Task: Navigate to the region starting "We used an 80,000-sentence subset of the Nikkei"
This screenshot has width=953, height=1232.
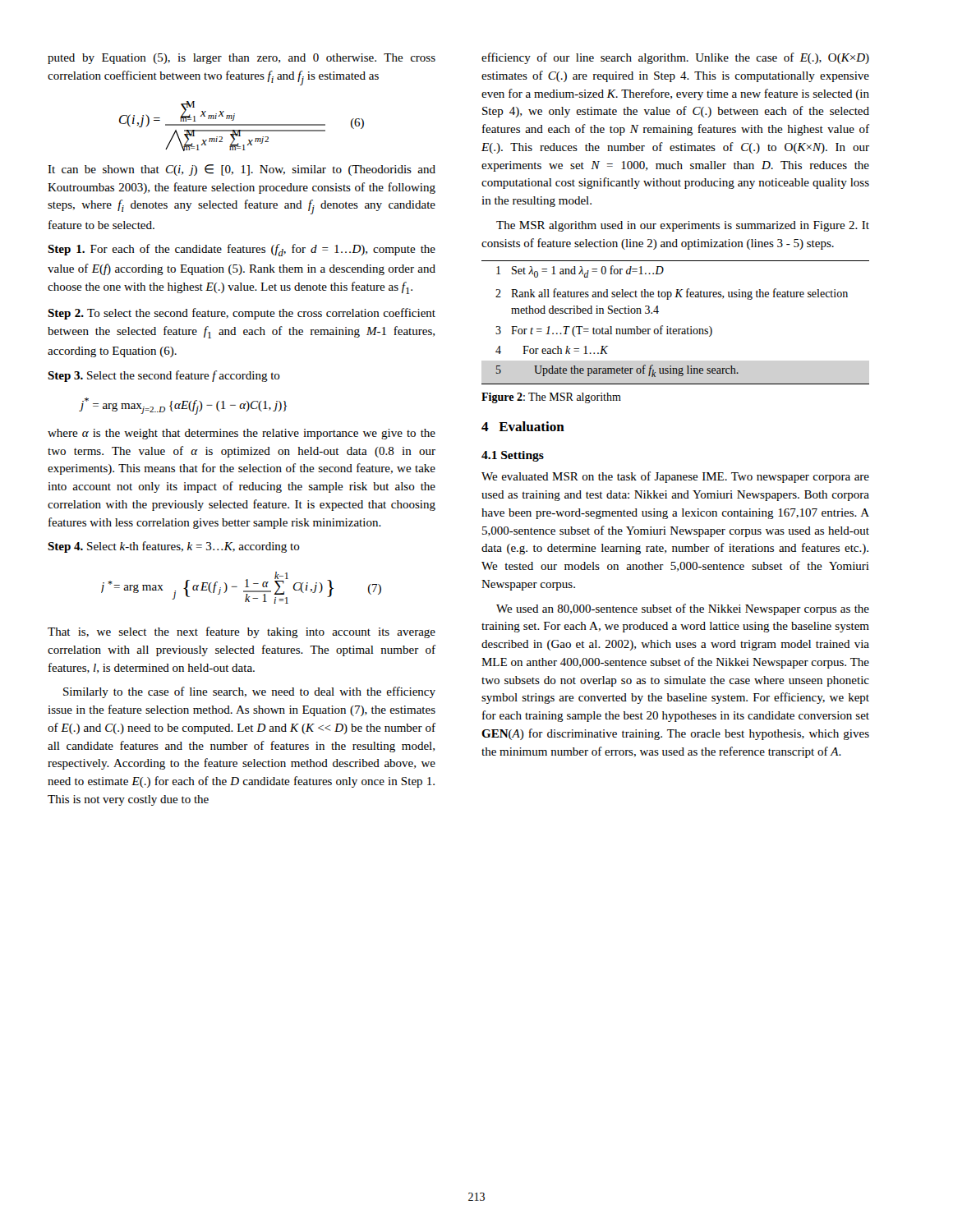Action: 675,680
